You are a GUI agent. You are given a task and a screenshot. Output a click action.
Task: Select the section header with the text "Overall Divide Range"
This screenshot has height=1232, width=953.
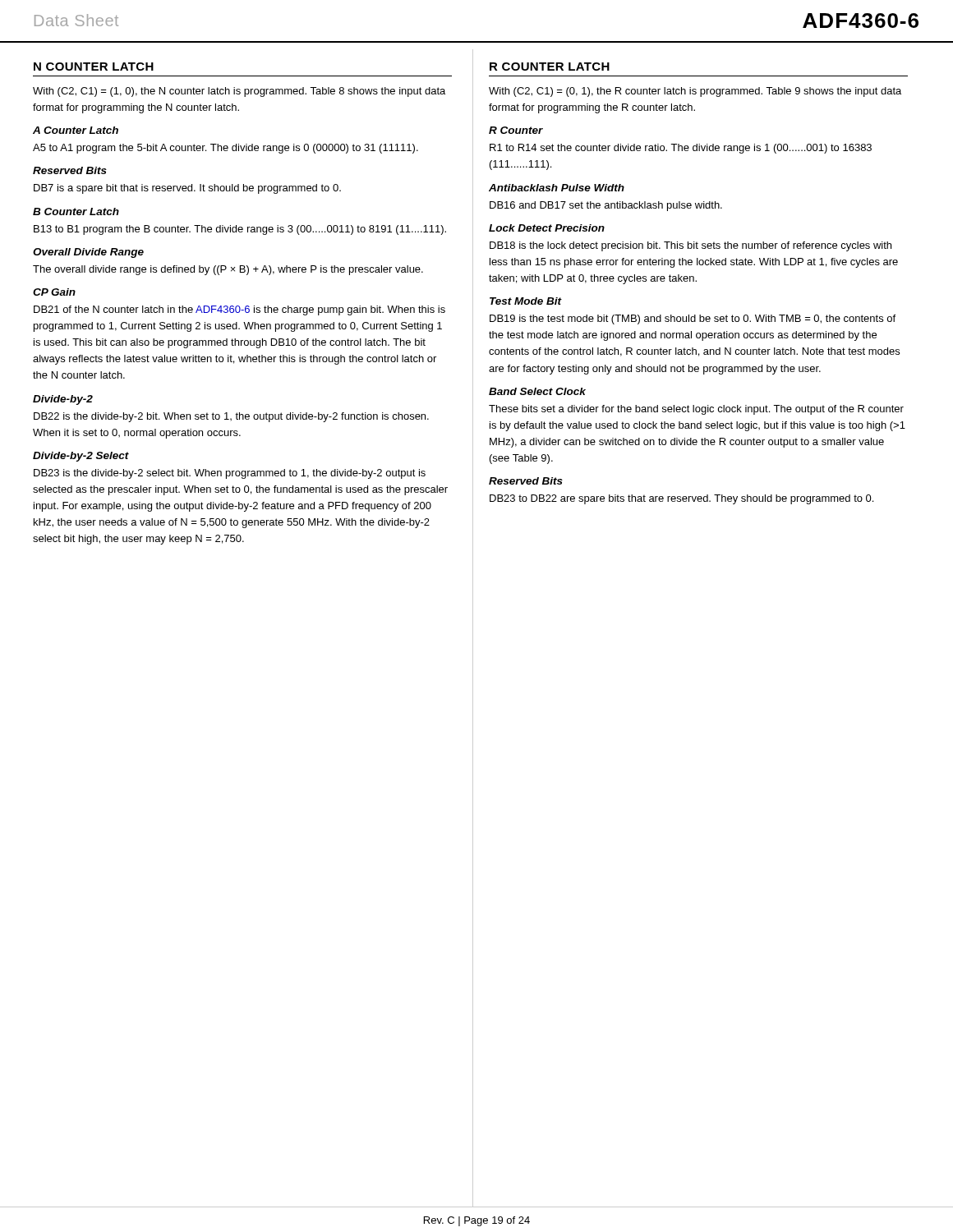coord(88,251)
